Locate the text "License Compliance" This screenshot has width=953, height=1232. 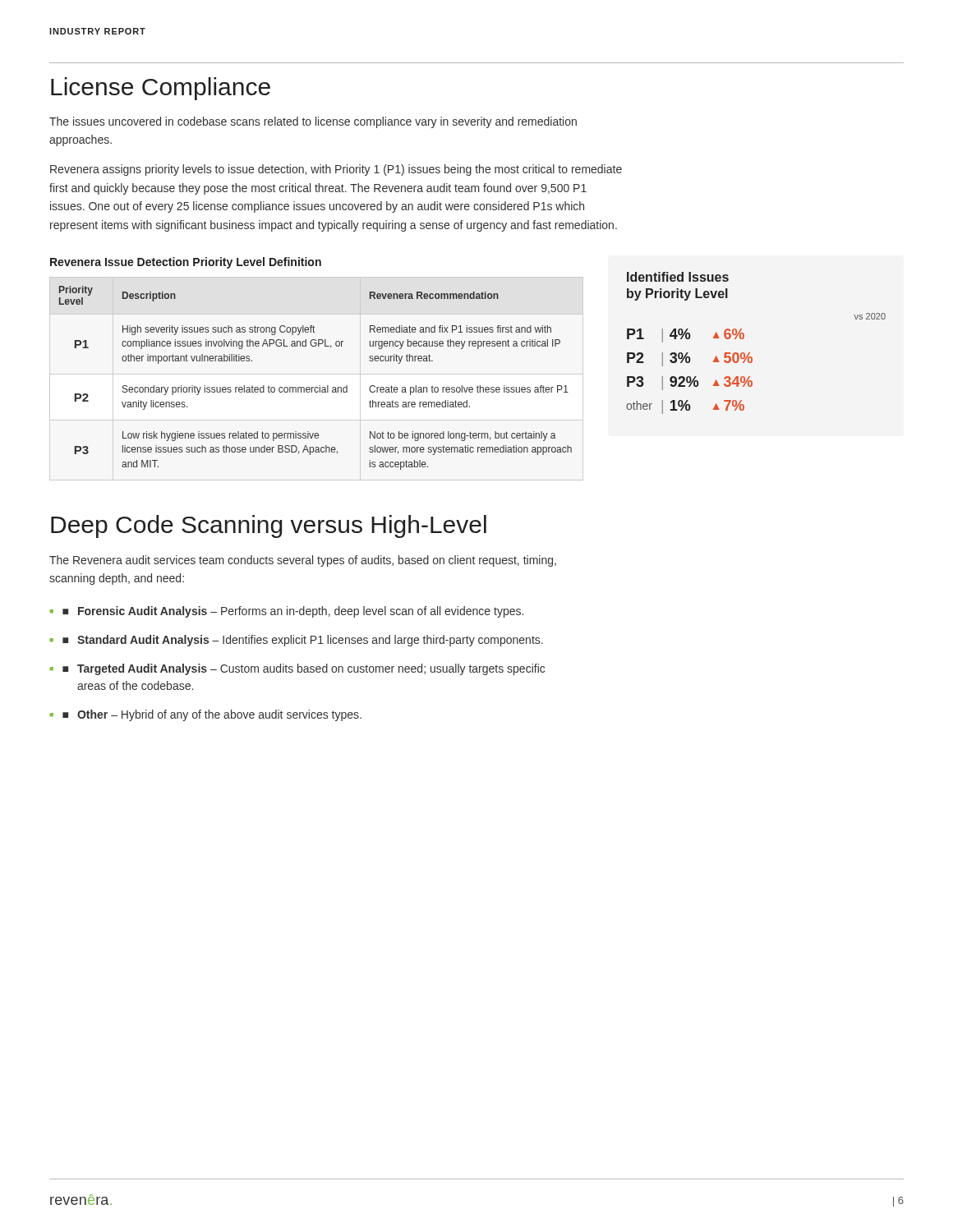[161, 89]
